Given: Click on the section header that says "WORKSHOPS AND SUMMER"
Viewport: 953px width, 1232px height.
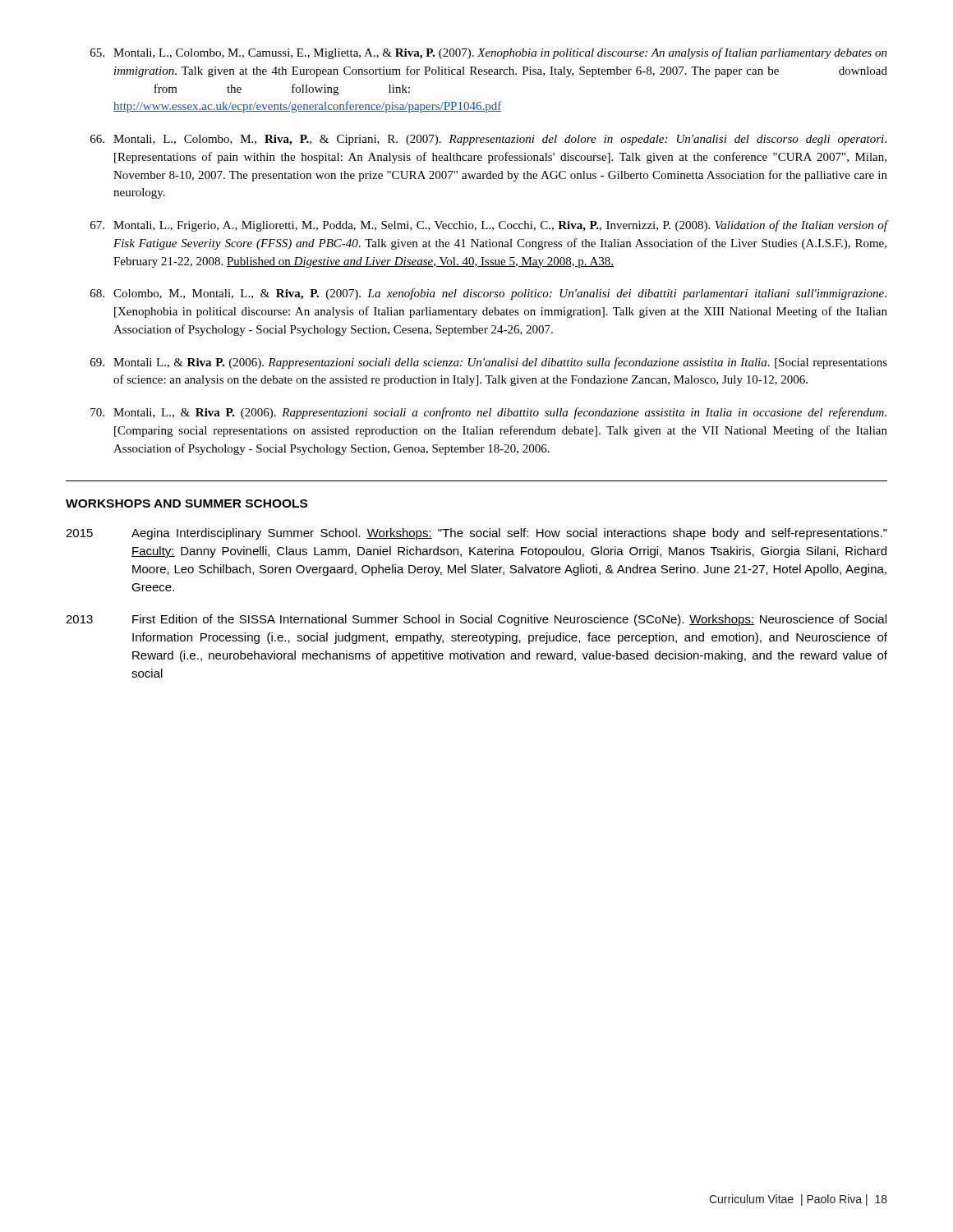Looking at the screenshot, I should 187,503.
